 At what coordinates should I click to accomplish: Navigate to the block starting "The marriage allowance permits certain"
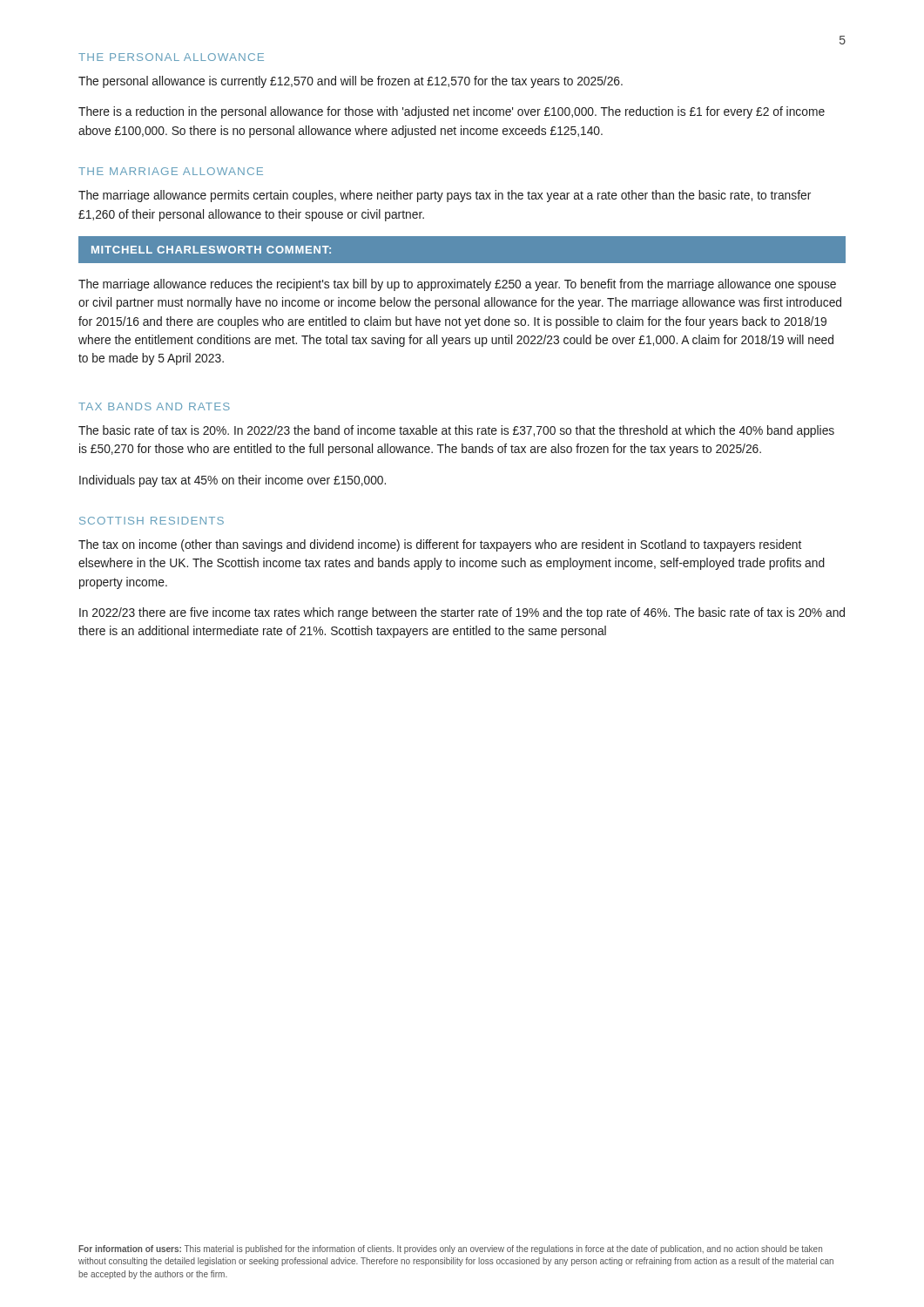(x=445, y=205)
